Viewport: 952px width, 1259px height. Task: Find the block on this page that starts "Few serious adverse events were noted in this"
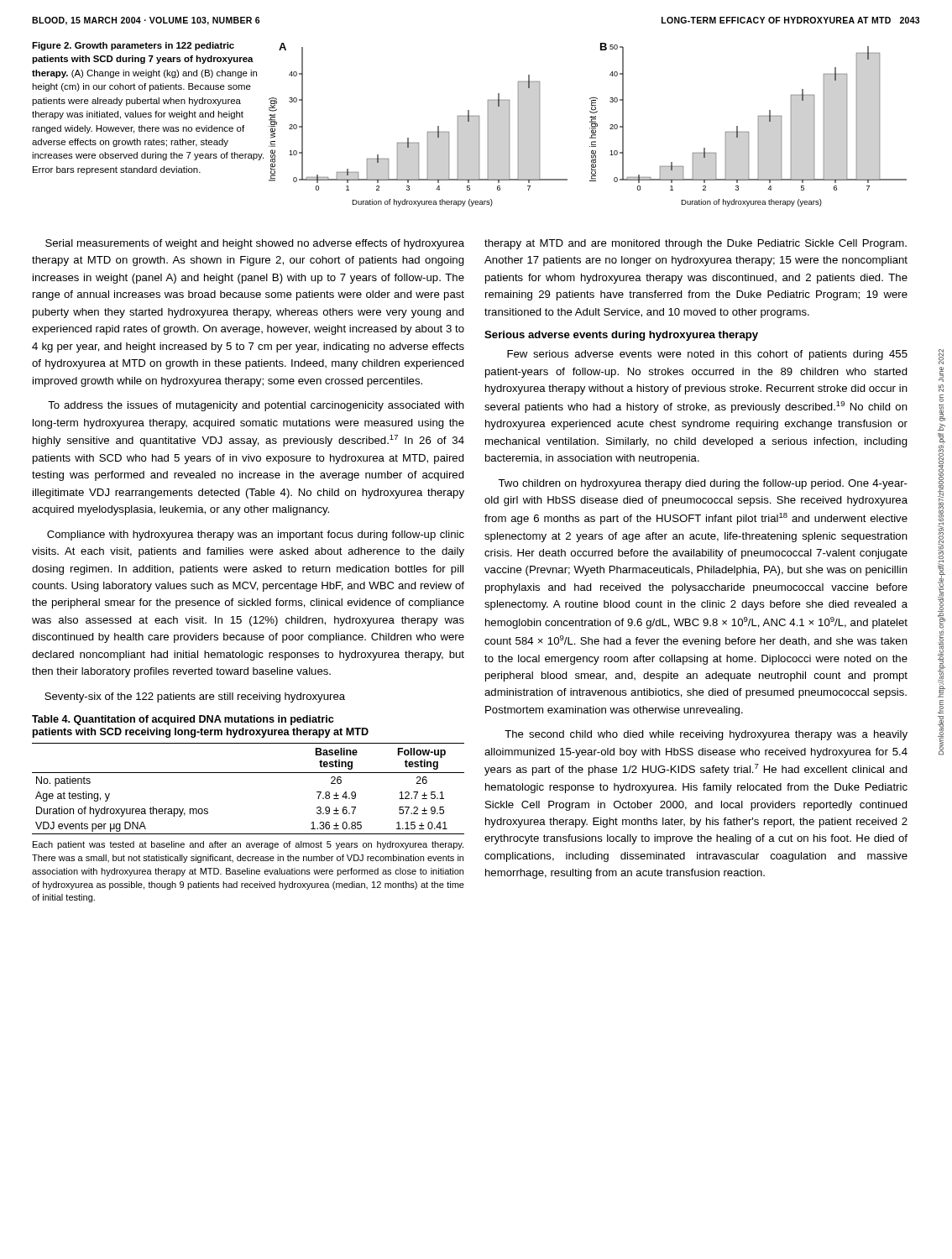(x=696, y=614)
